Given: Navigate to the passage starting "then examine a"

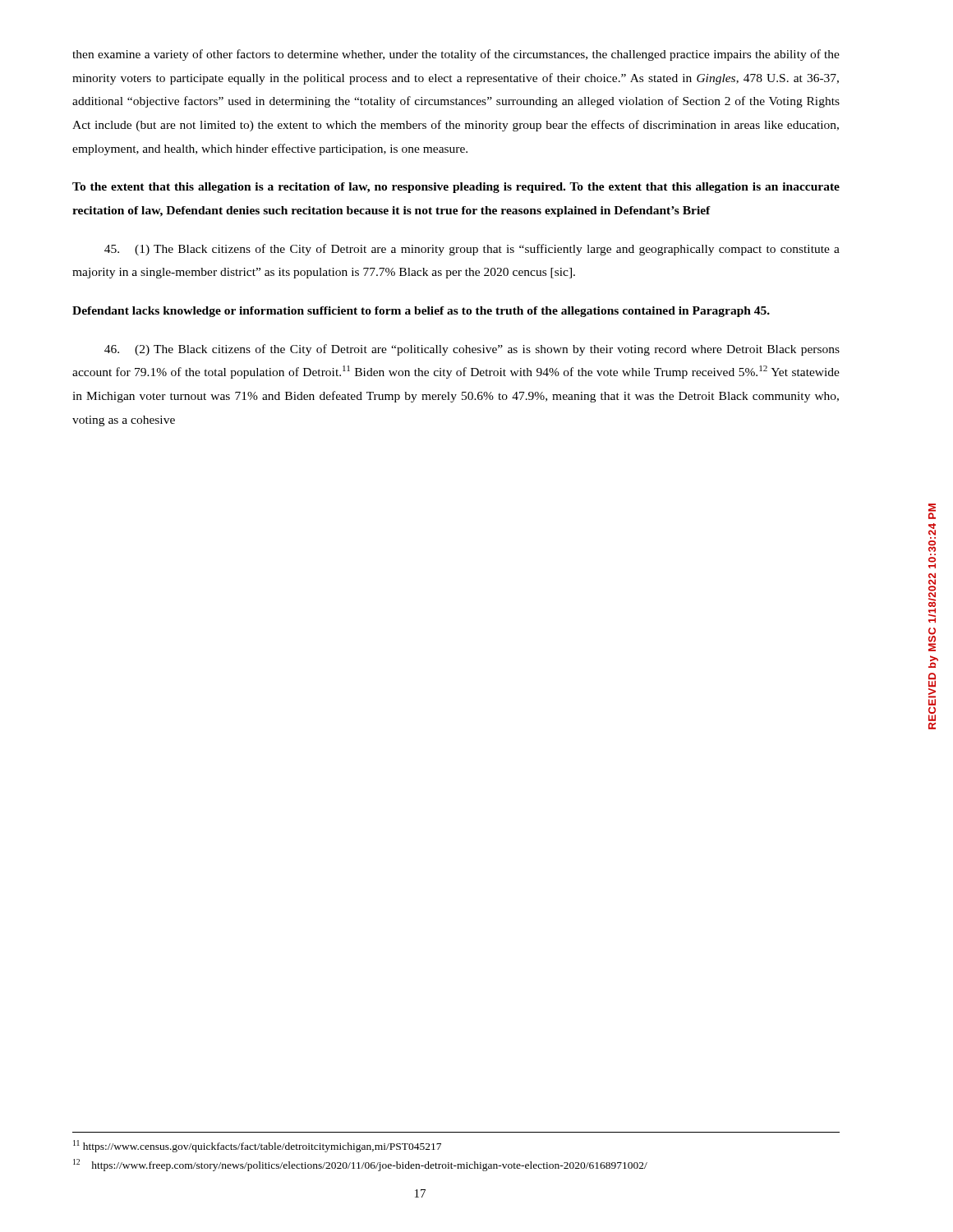Looking at the screenshot, I should coord(456,101).
